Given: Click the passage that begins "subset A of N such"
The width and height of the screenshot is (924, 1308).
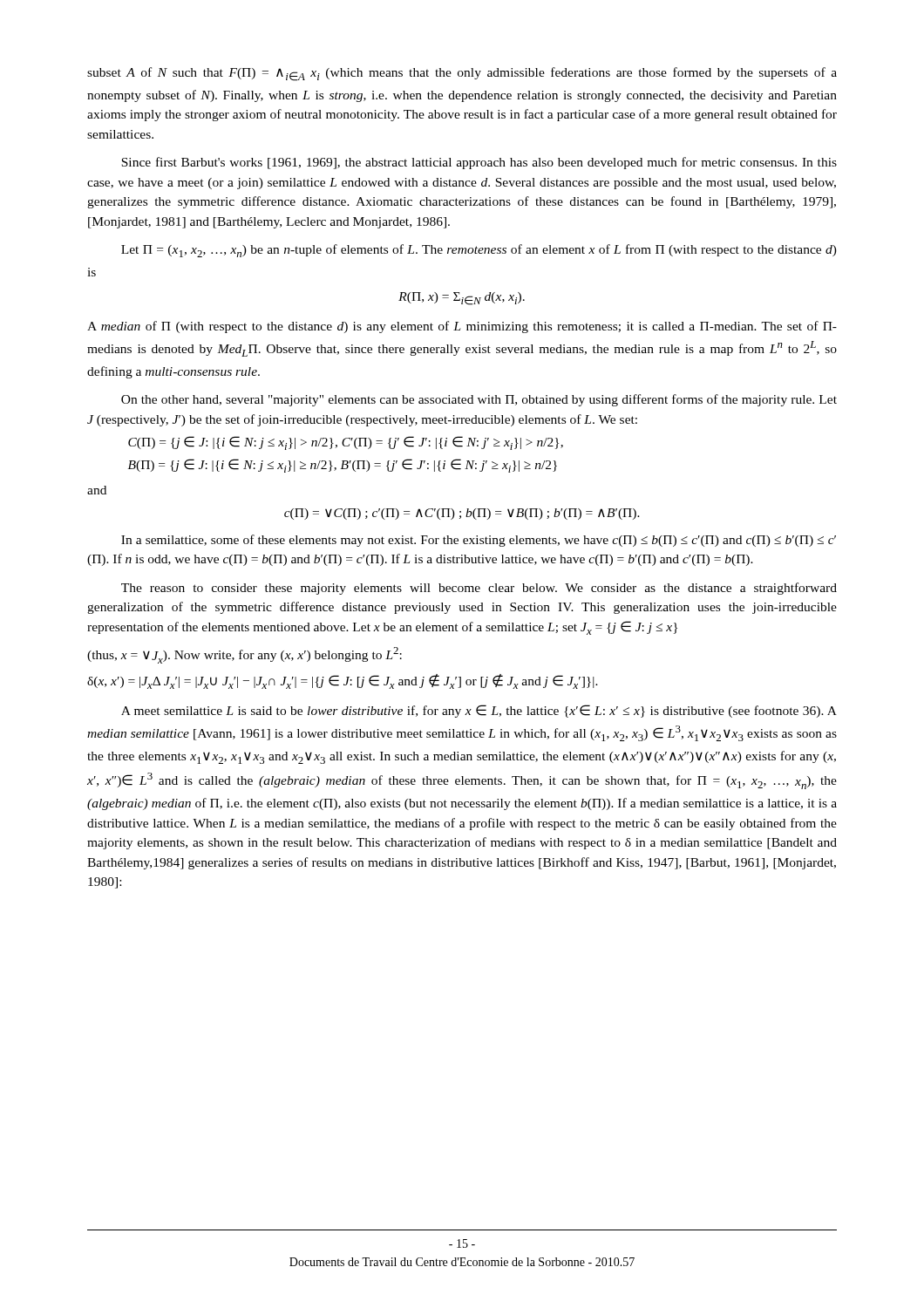Looking at the screenshot, I should point(462,103).
